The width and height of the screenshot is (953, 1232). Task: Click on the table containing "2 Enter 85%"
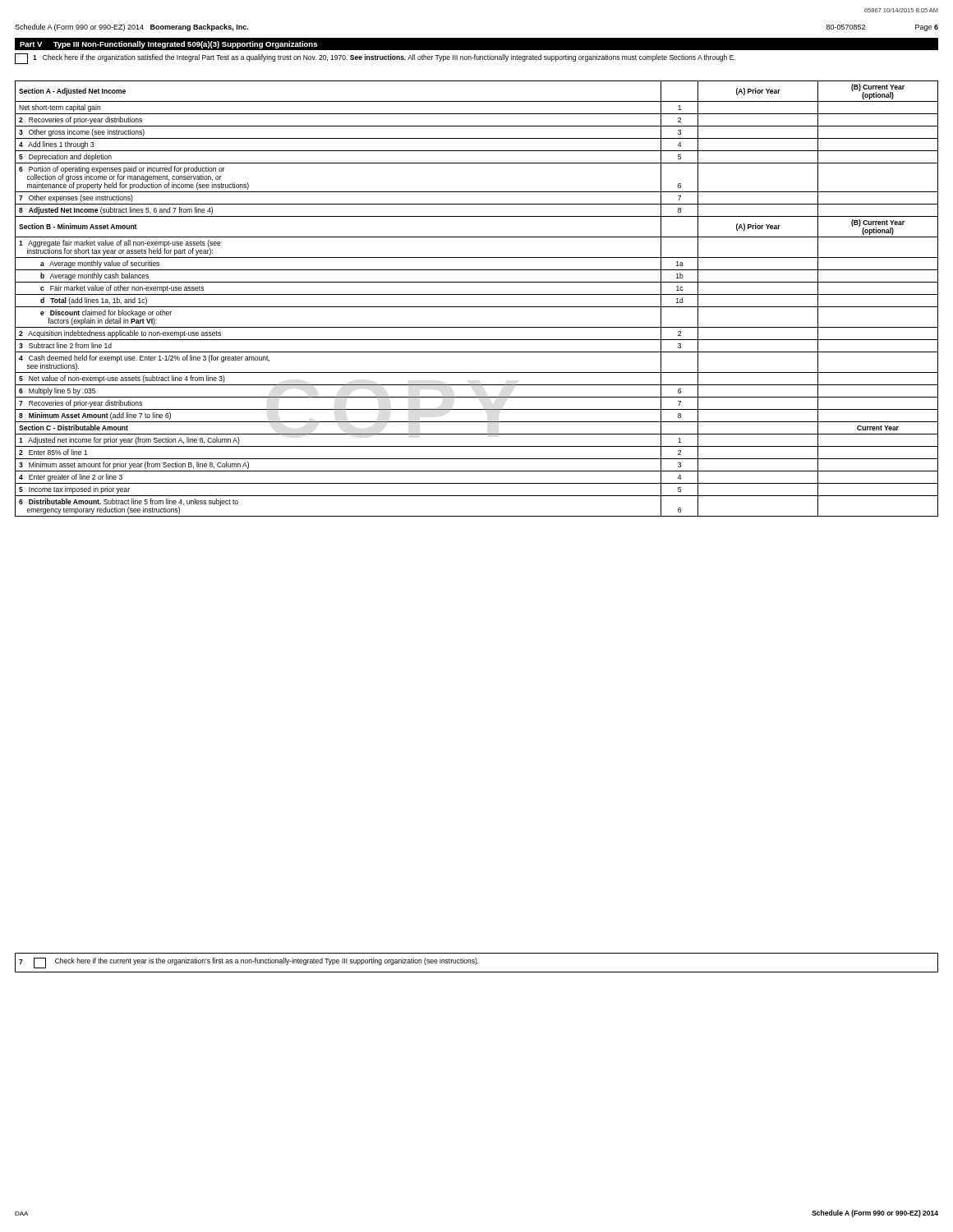coord(476,299)
